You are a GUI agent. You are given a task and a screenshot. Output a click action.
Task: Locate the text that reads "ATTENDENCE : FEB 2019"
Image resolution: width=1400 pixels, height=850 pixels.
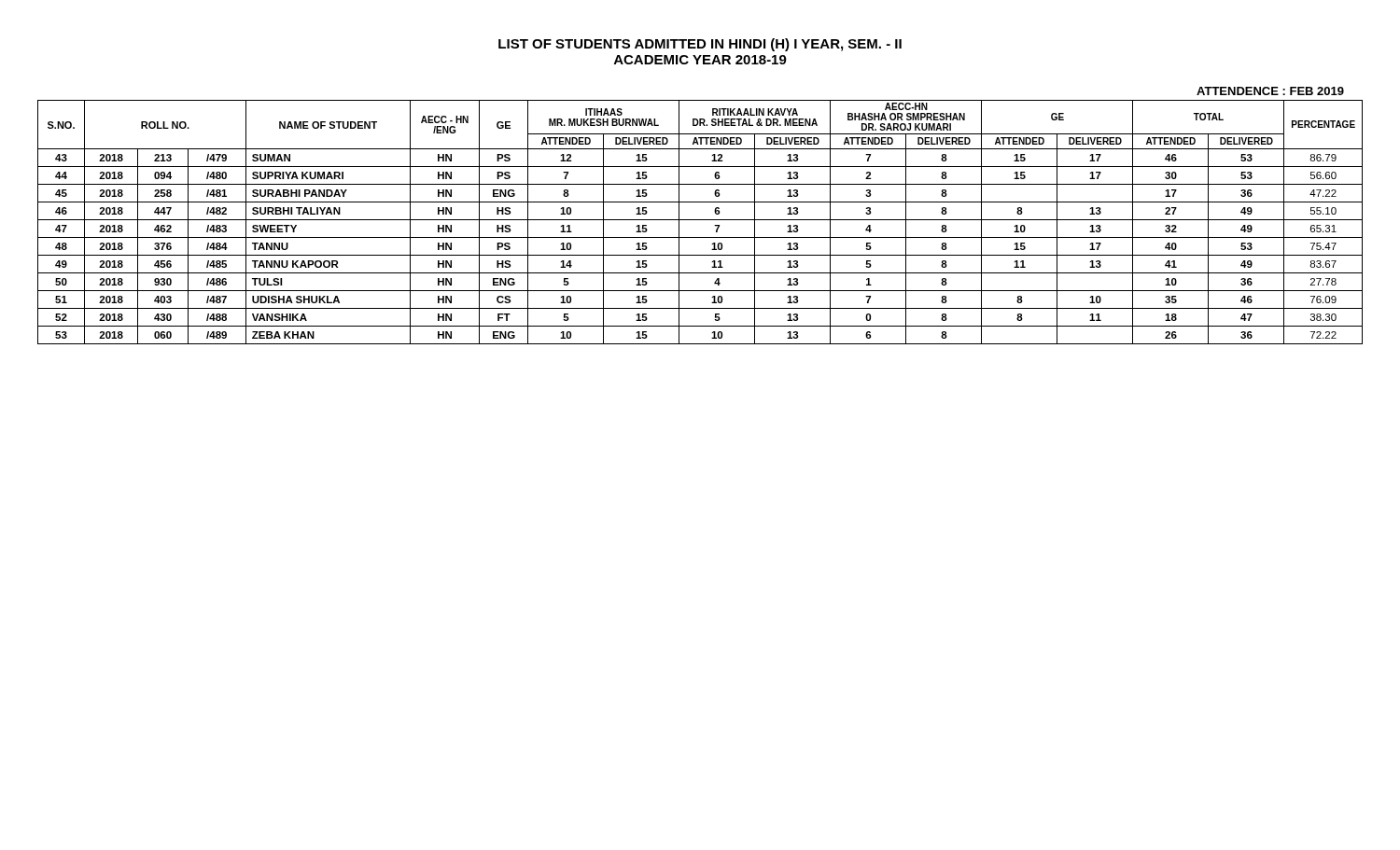point(1270,91)
